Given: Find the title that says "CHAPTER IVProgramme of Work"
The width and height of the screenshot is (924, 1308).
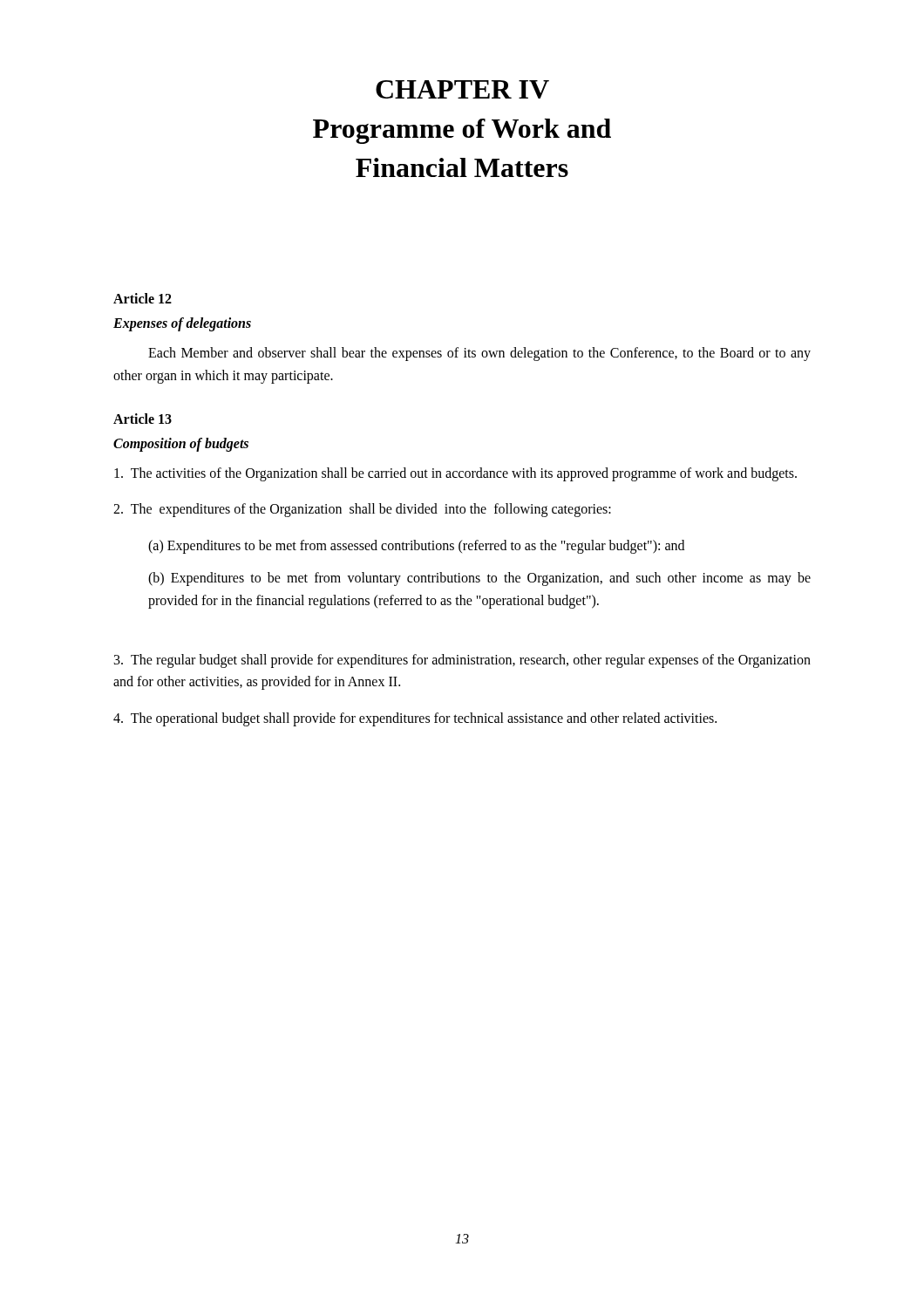Looking at the screenshot, I should pos(462,128).
